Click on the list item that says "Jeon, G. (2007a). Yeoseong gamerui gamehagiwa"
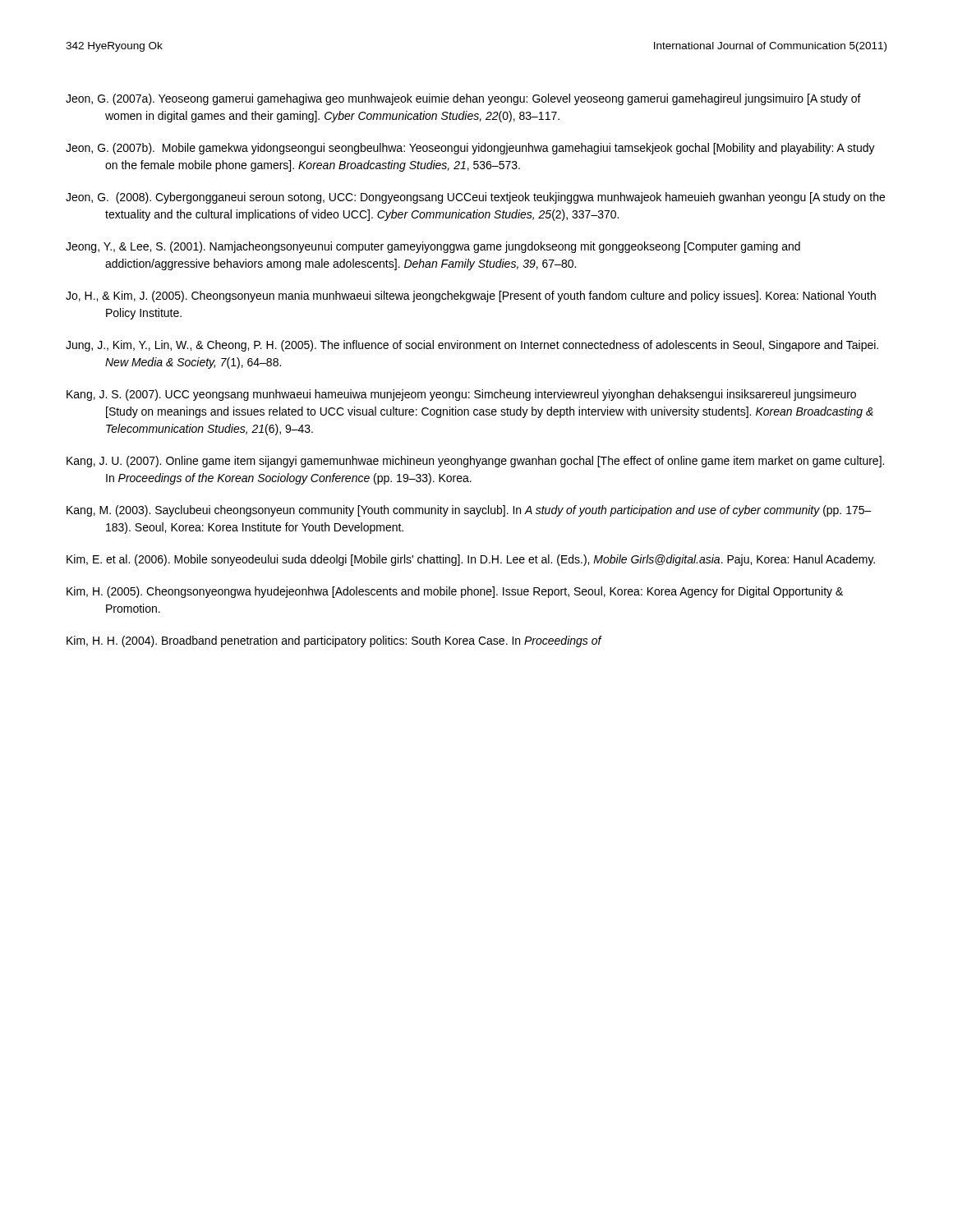Image resolution: width=953 pixels, height=1232 pixels. point(463,107)
